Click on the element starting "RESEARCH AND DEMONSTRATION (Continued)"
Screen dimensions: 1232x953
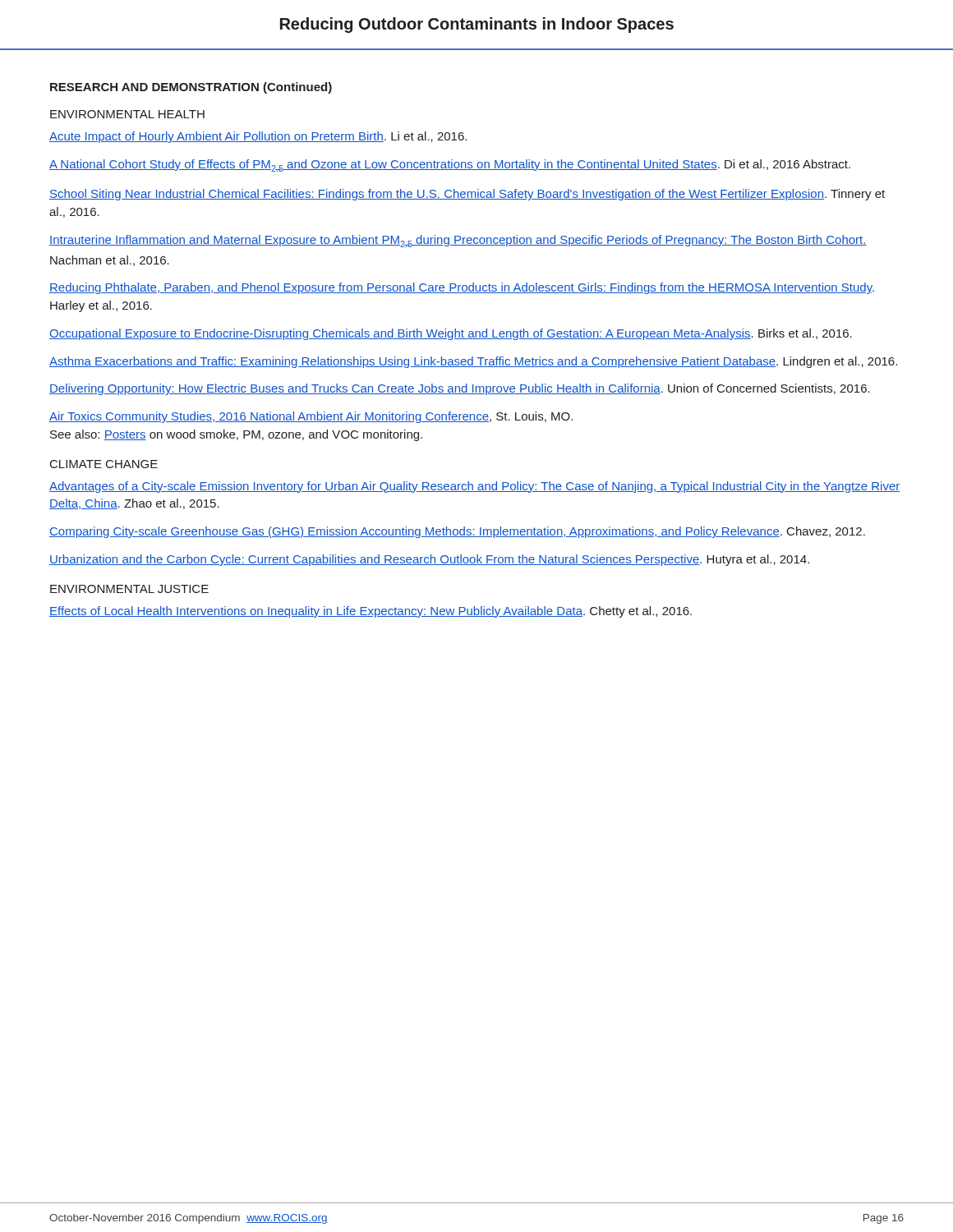point(191,87)
